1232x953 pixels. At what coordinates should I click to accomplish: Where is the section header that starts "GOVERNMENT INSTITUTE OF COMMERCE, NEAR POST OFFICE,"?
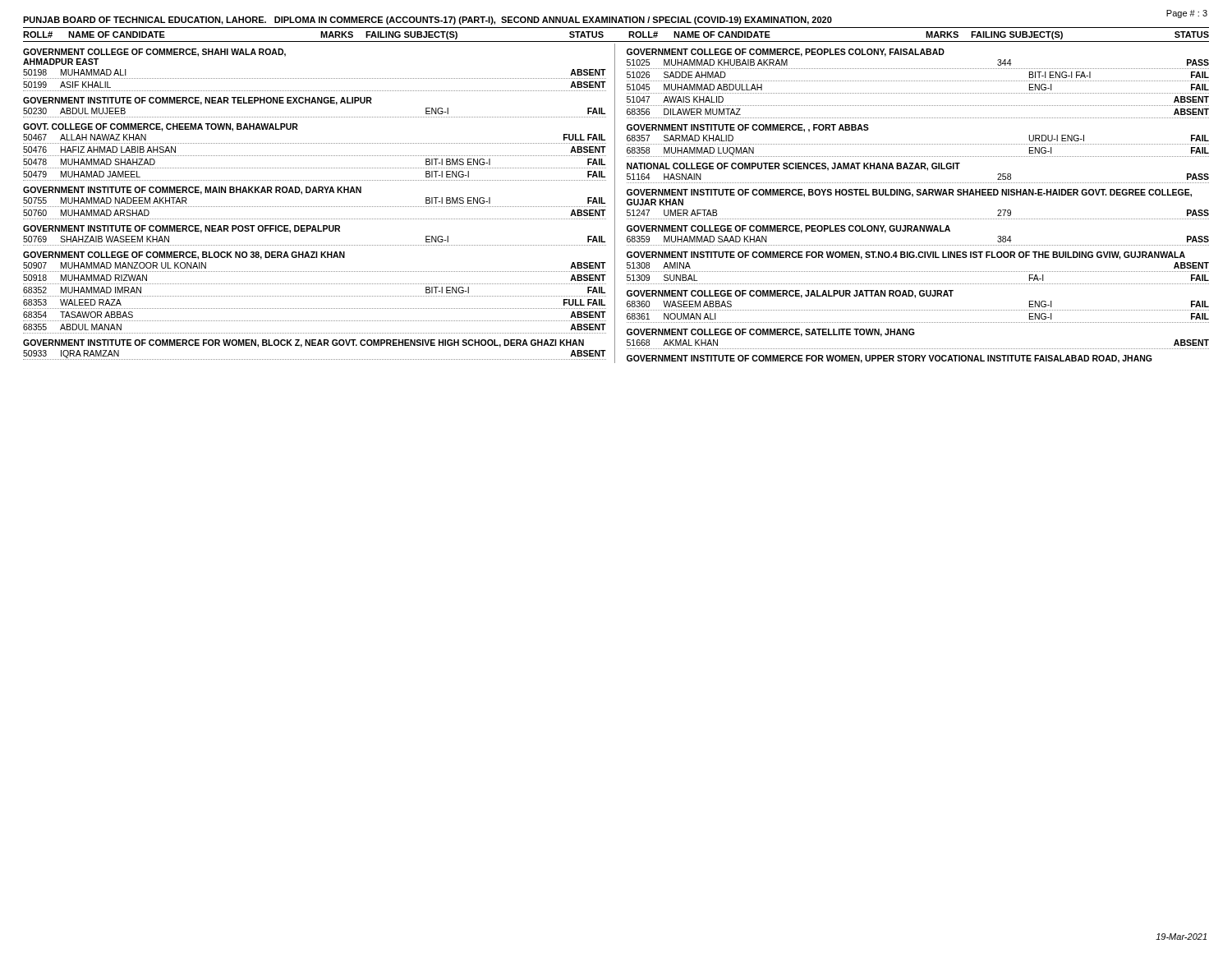coord(182,228)
